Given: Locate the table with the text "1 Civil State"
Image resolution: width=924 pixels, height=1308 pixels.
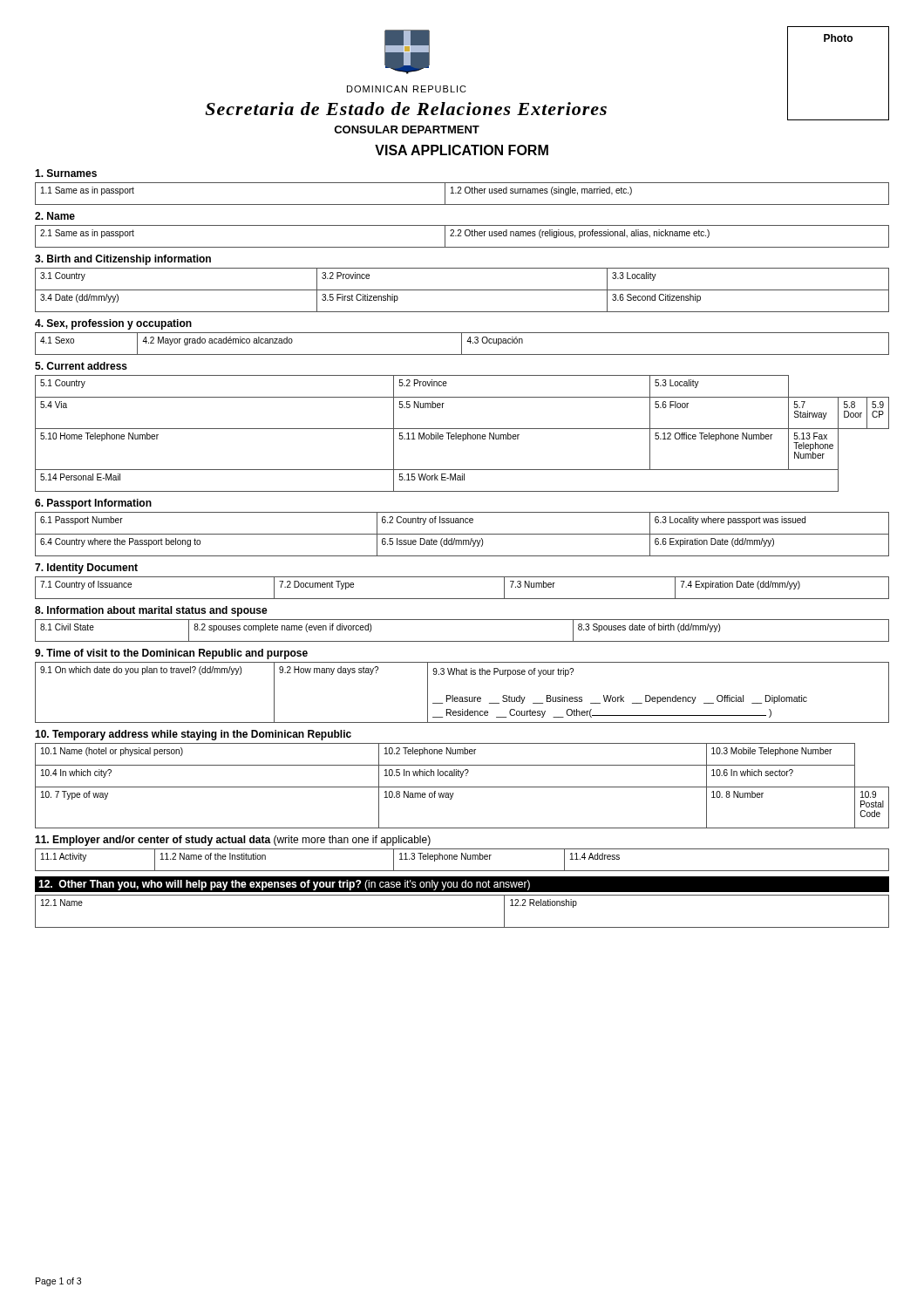Looking at the screenshot, I should pyautogui.click(x=462, y=630).
